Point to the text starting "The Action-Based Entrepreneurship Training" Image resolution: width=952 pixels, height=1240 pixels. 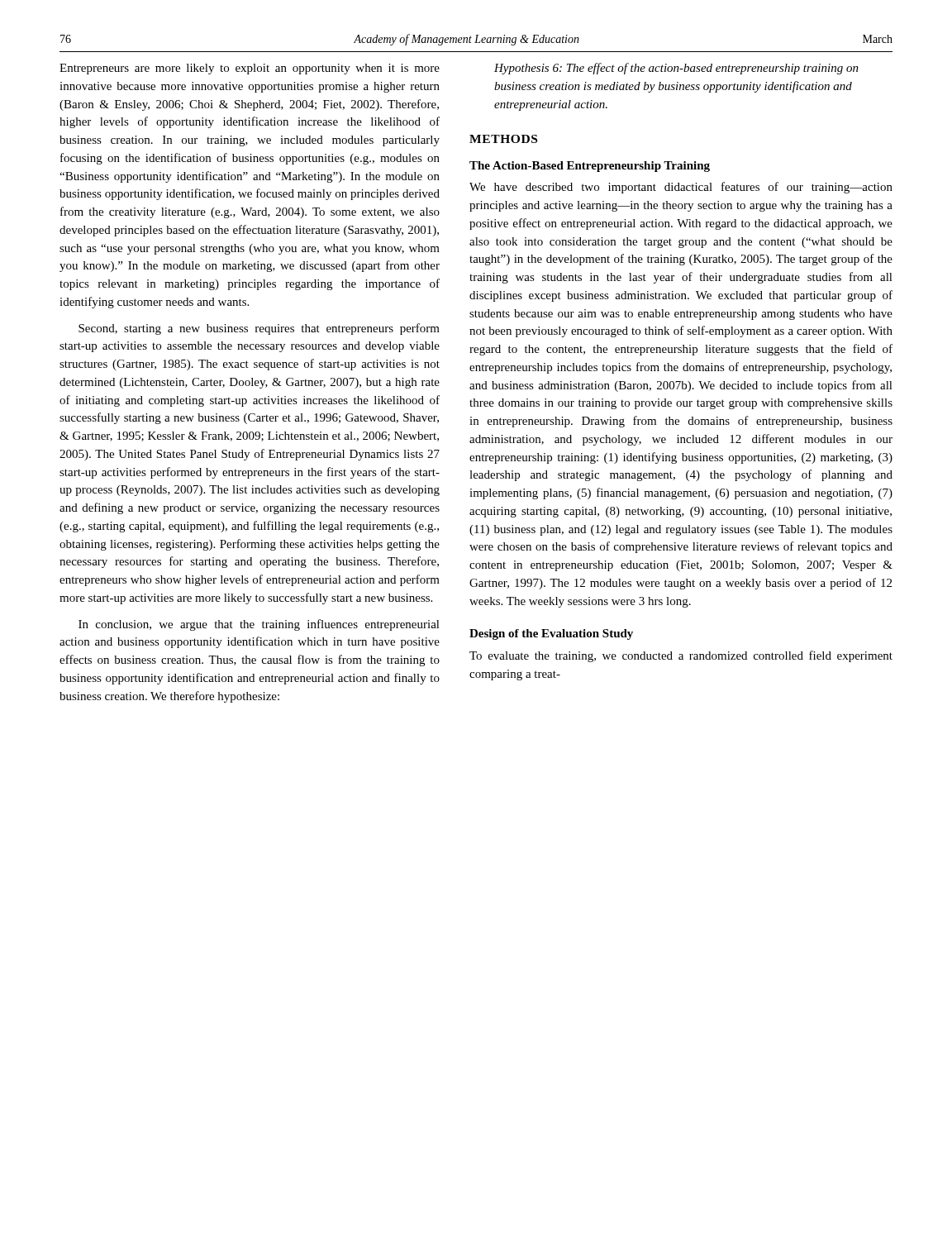click(x=590, y=165)
